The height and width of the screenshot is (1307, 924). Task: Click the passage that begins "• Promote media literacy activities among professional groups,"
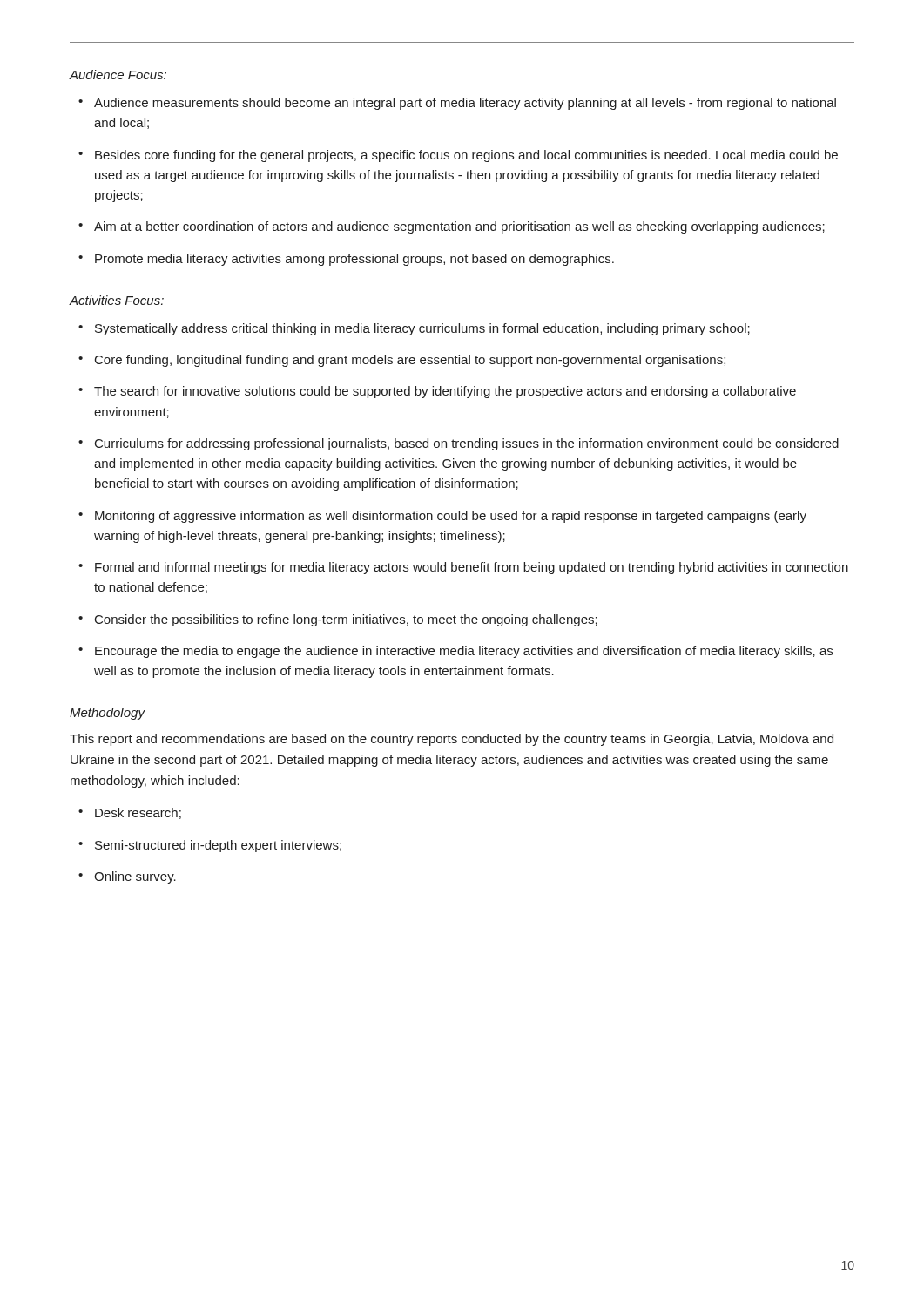(346, 258)
